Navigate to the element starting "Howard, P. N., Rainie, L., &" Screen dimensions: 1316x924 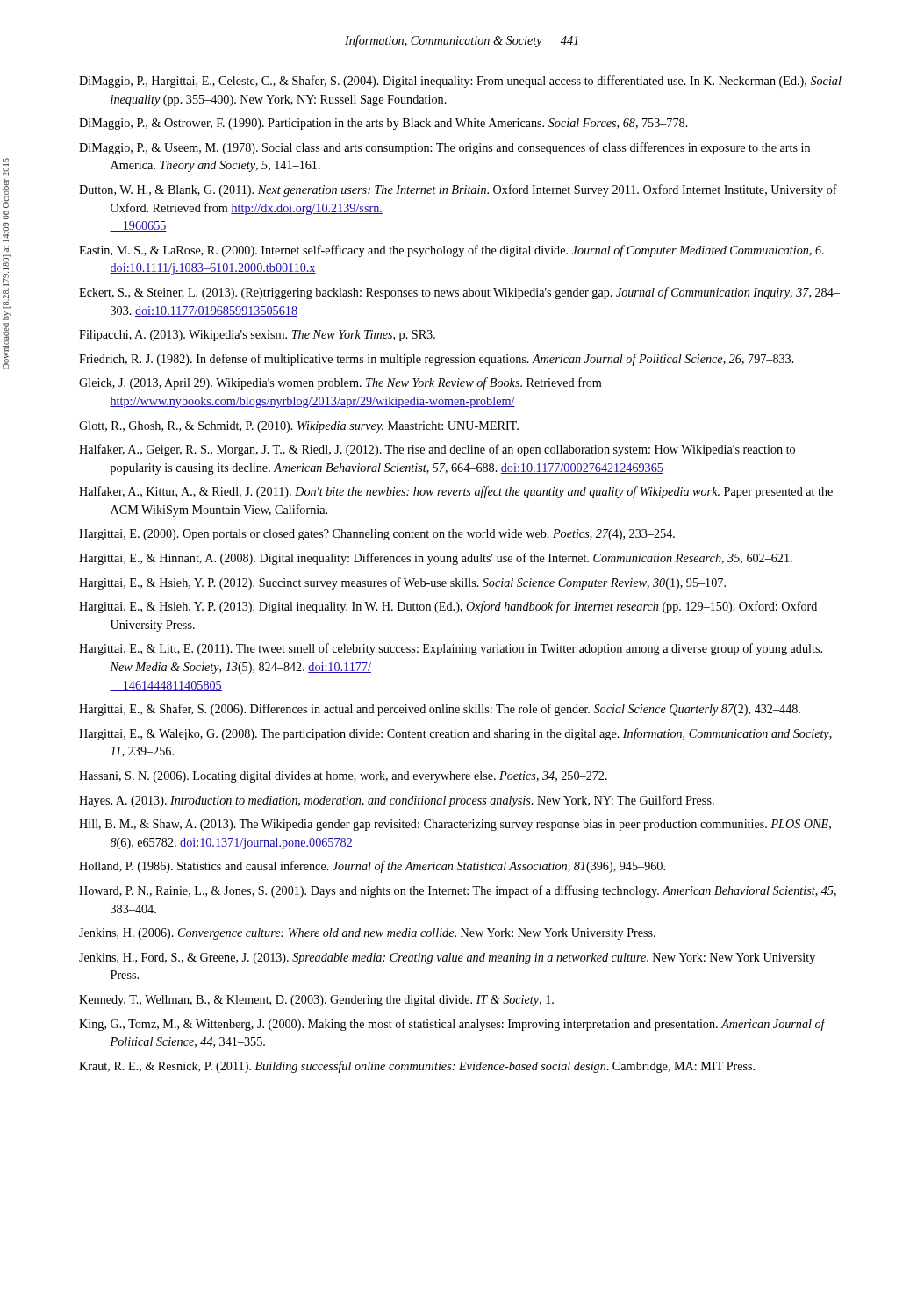458,899
